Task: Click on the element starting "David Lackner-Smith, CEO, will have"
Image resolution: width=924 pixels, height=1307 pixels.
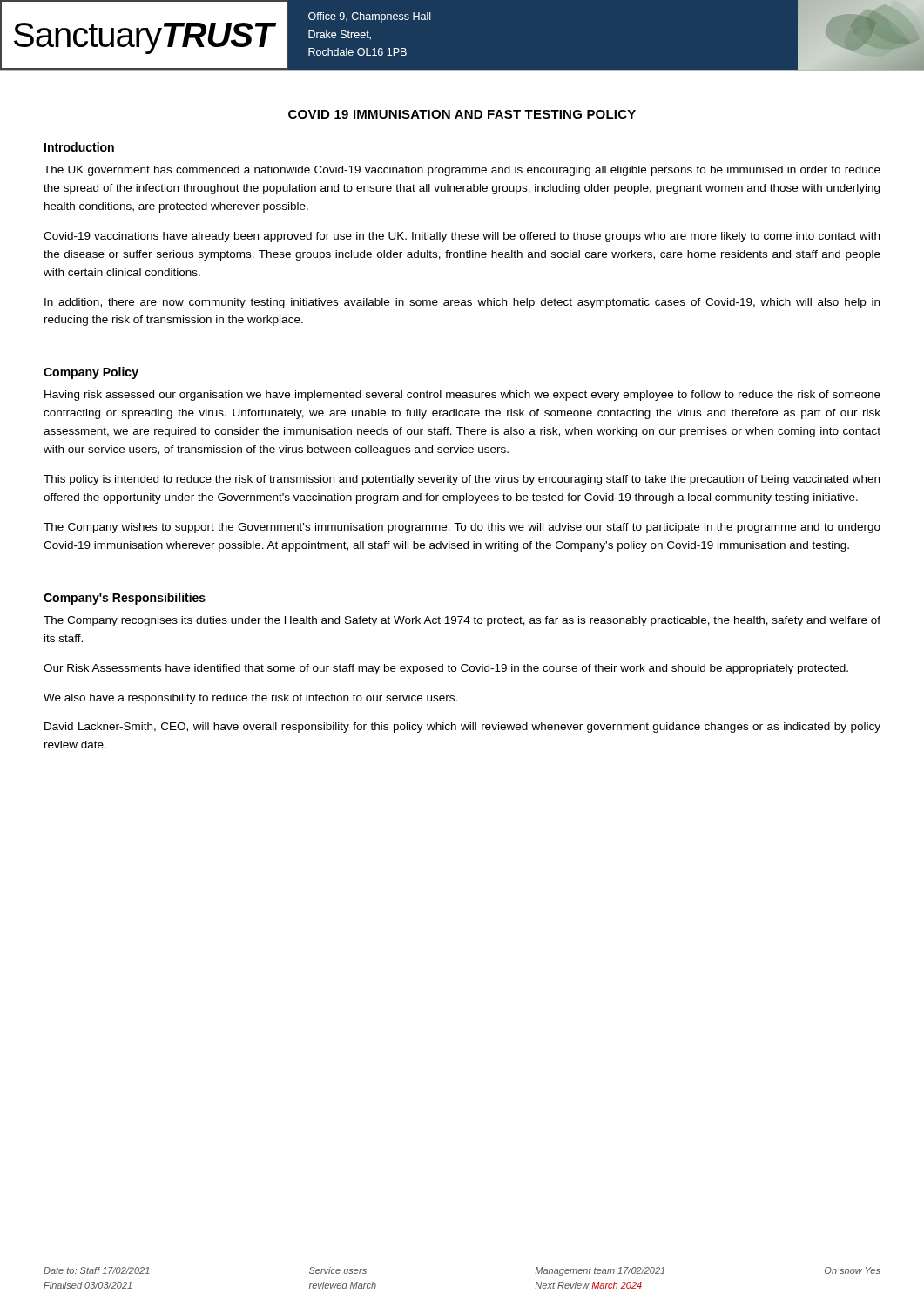Action: pos(462,736)
